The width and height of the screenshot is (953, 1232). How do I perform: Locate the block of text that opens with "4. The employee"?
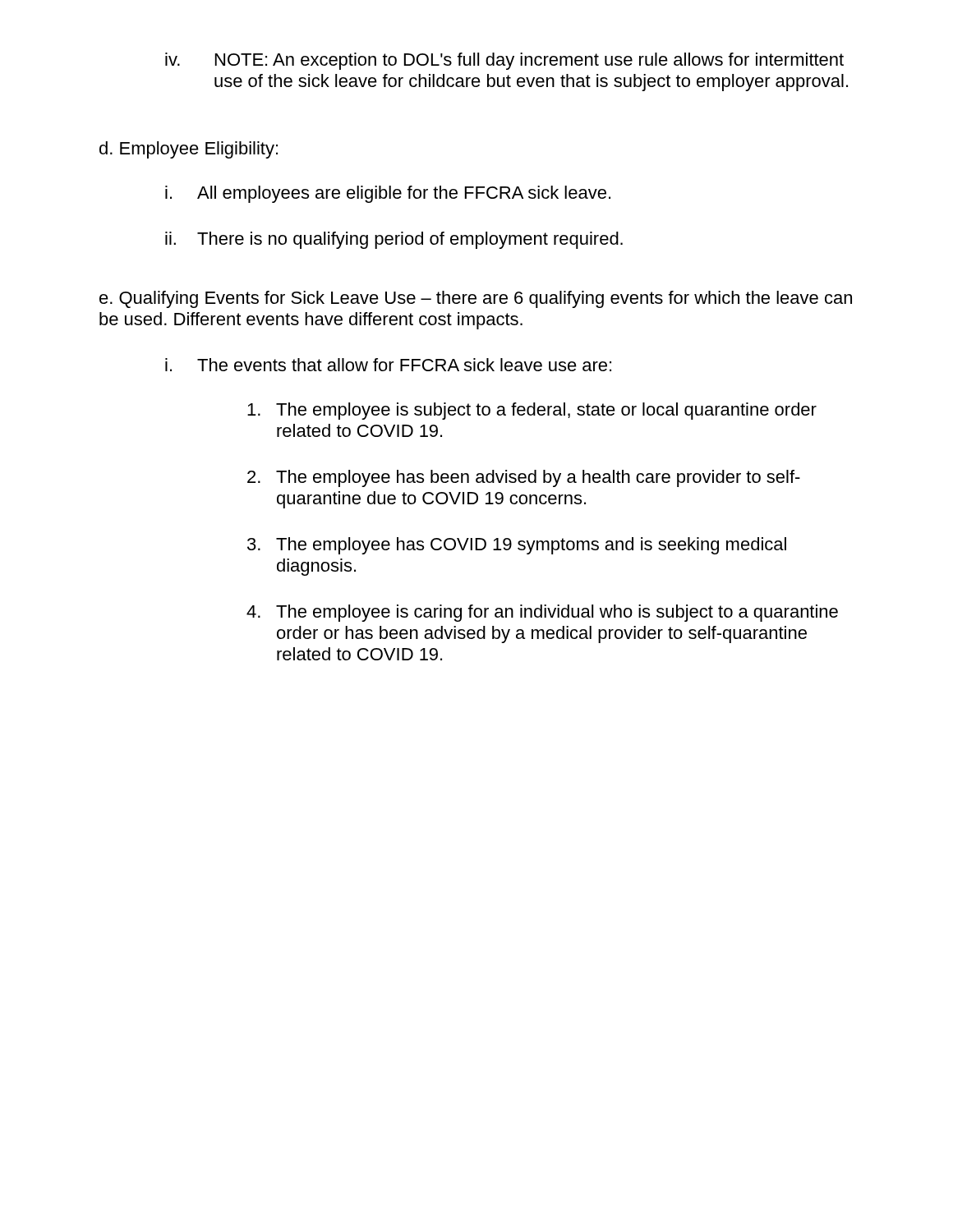pyautogui.click(x=550, y=633)
